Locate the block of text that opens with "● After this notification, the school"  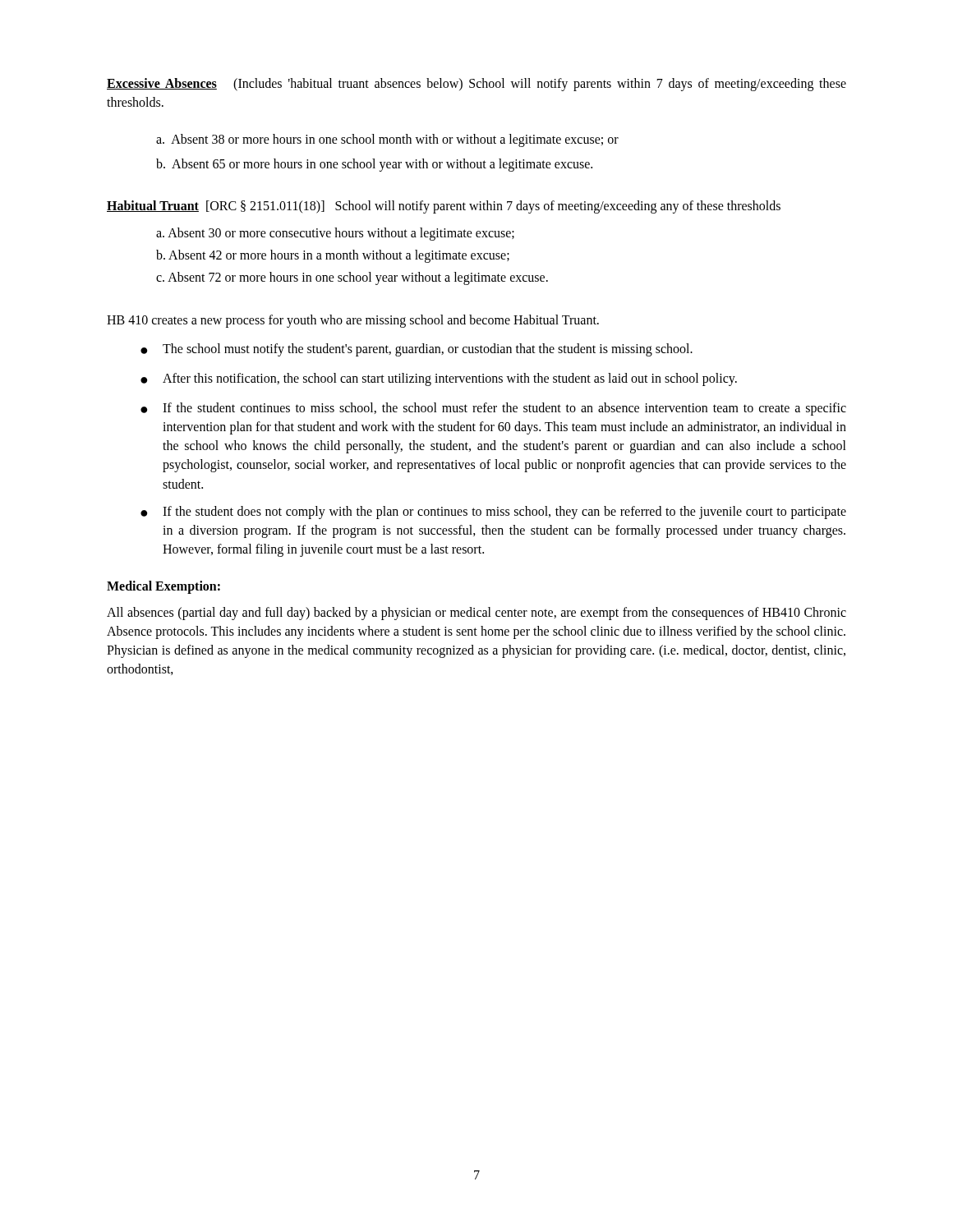493,379
